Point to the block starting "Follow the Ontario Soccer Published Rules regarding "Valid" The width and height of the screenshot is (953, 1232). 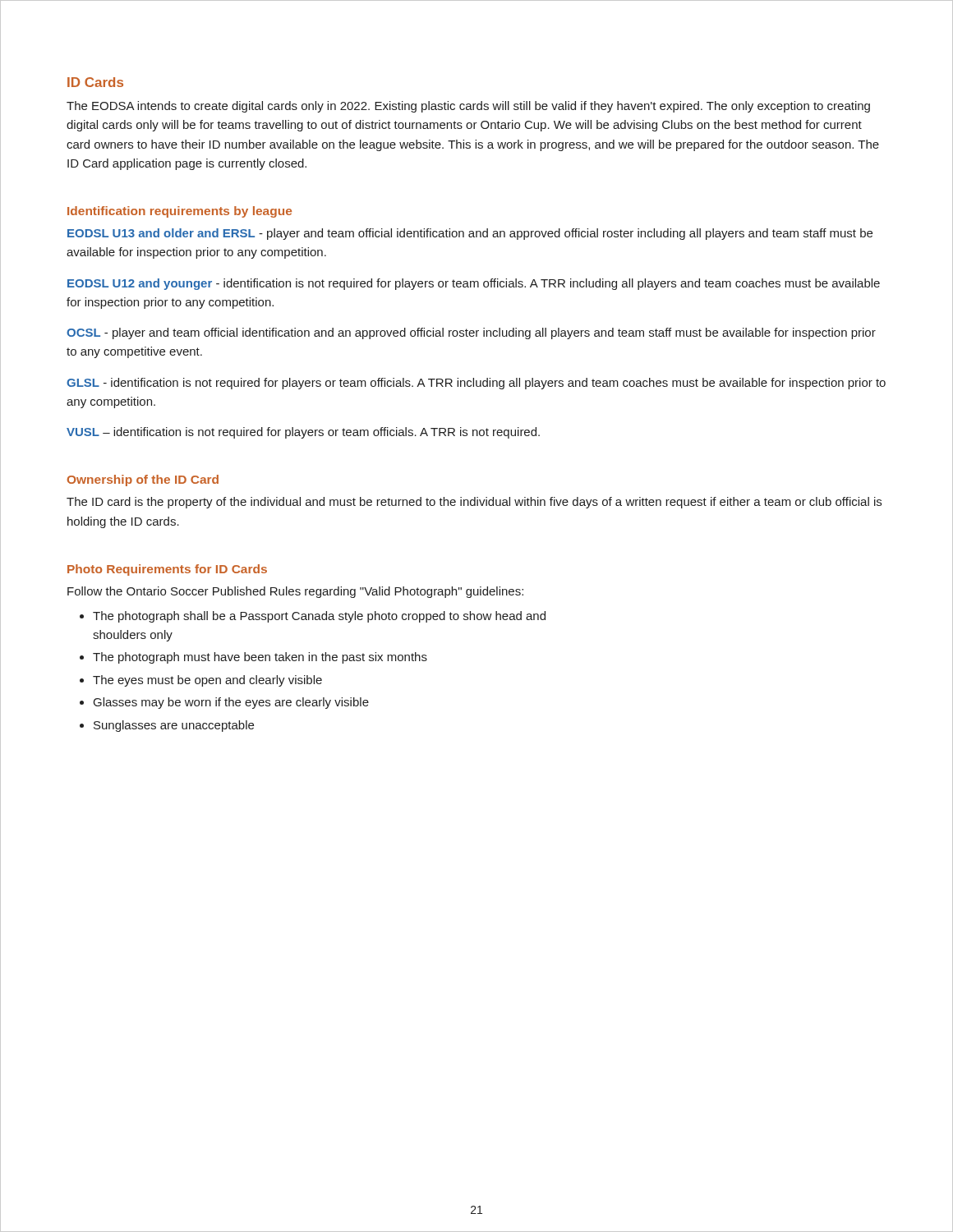coord(295,591)
